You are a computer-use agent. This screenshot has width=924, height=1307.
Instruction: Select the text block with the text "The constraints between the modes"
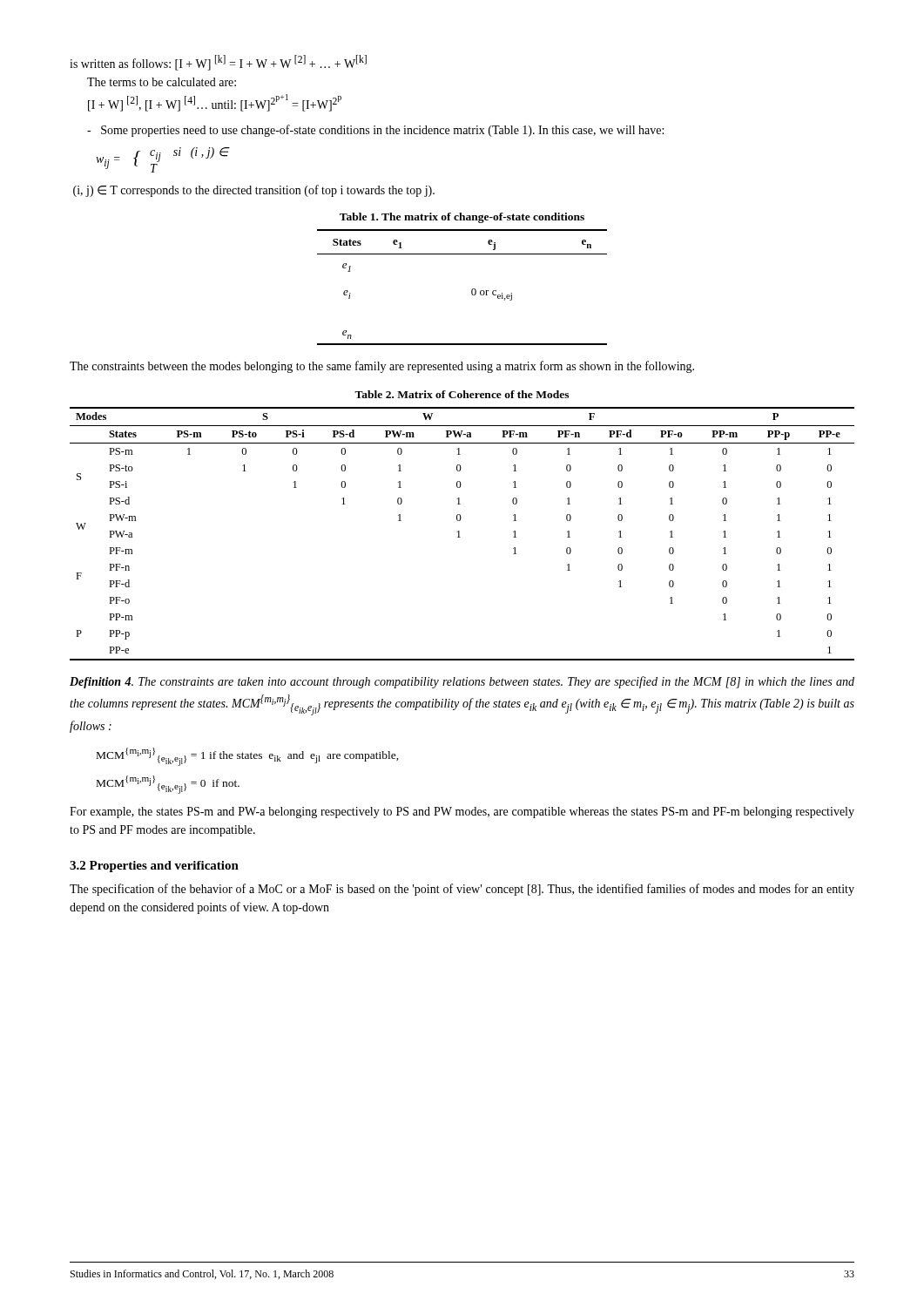382,367
